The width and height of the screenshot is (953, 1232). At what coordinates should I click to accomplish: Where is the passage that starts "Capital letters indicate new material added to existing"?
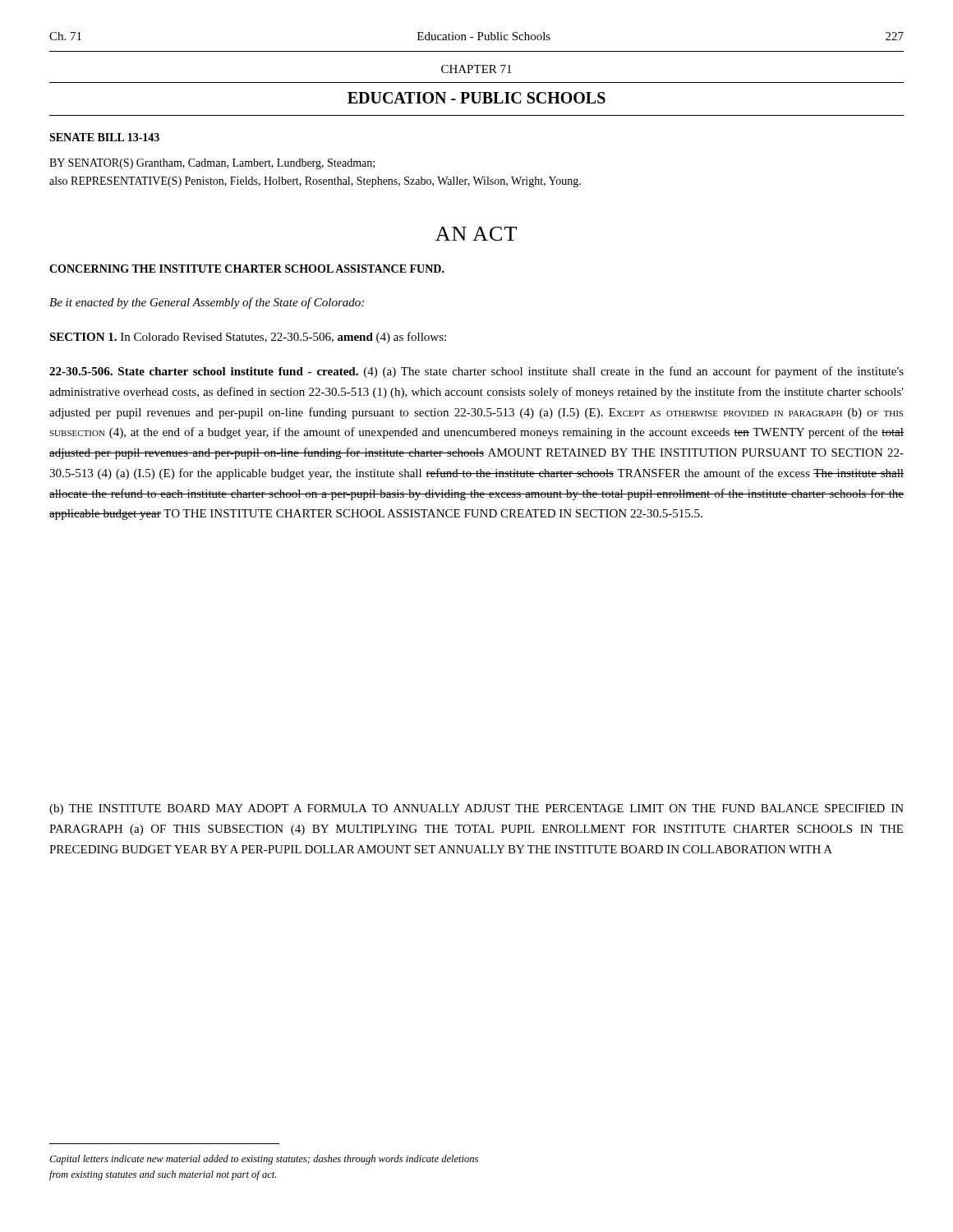[264, 1167]
